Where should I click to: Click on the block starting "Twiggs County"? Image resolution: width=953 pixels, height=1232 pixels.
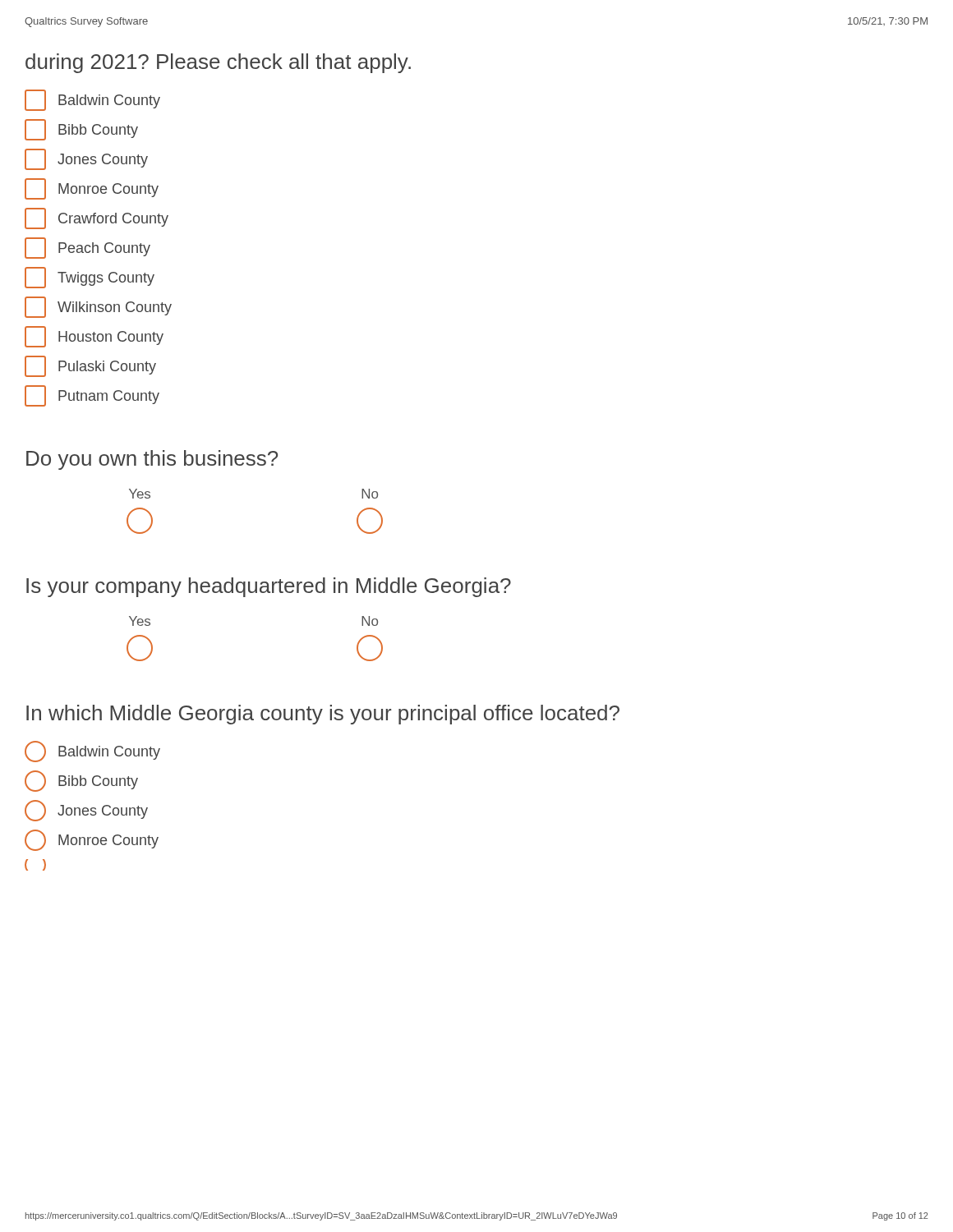90,278
